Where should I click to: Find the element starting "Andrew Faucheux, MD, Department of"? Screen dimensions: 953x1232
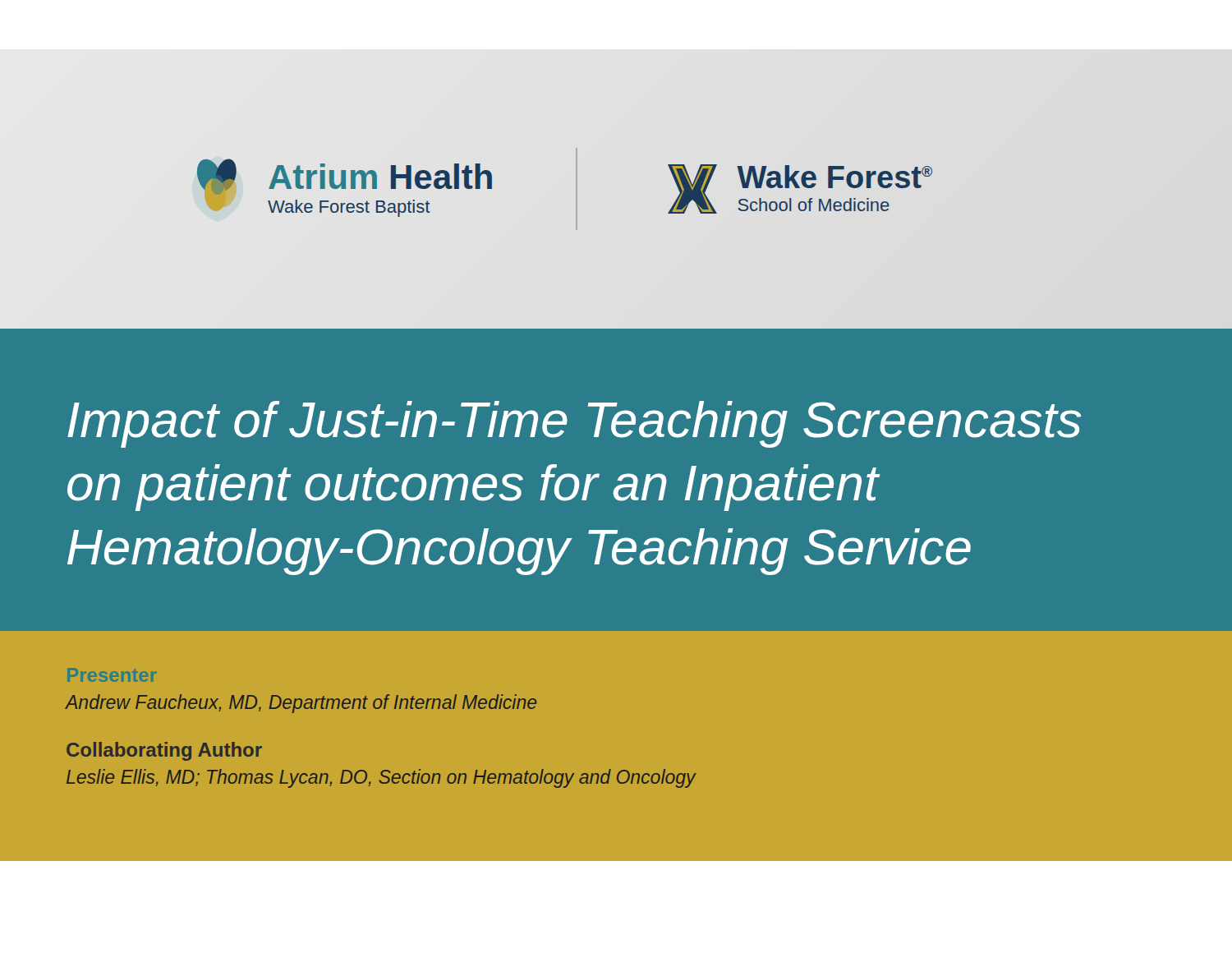click(x=301, y=702)
